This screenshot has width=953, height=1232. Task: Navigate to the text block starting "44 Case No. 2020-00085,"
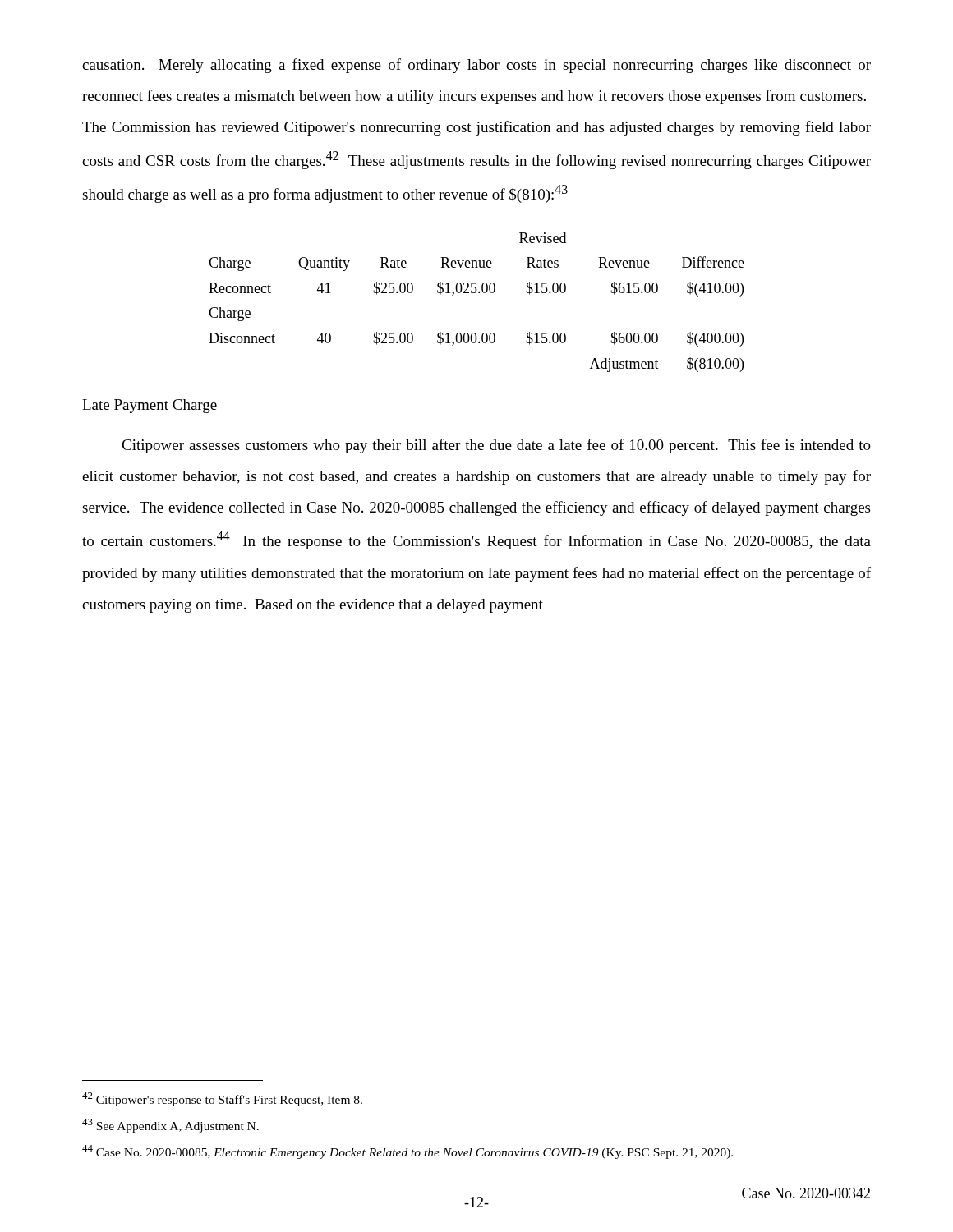click(x=408, y=1150)
